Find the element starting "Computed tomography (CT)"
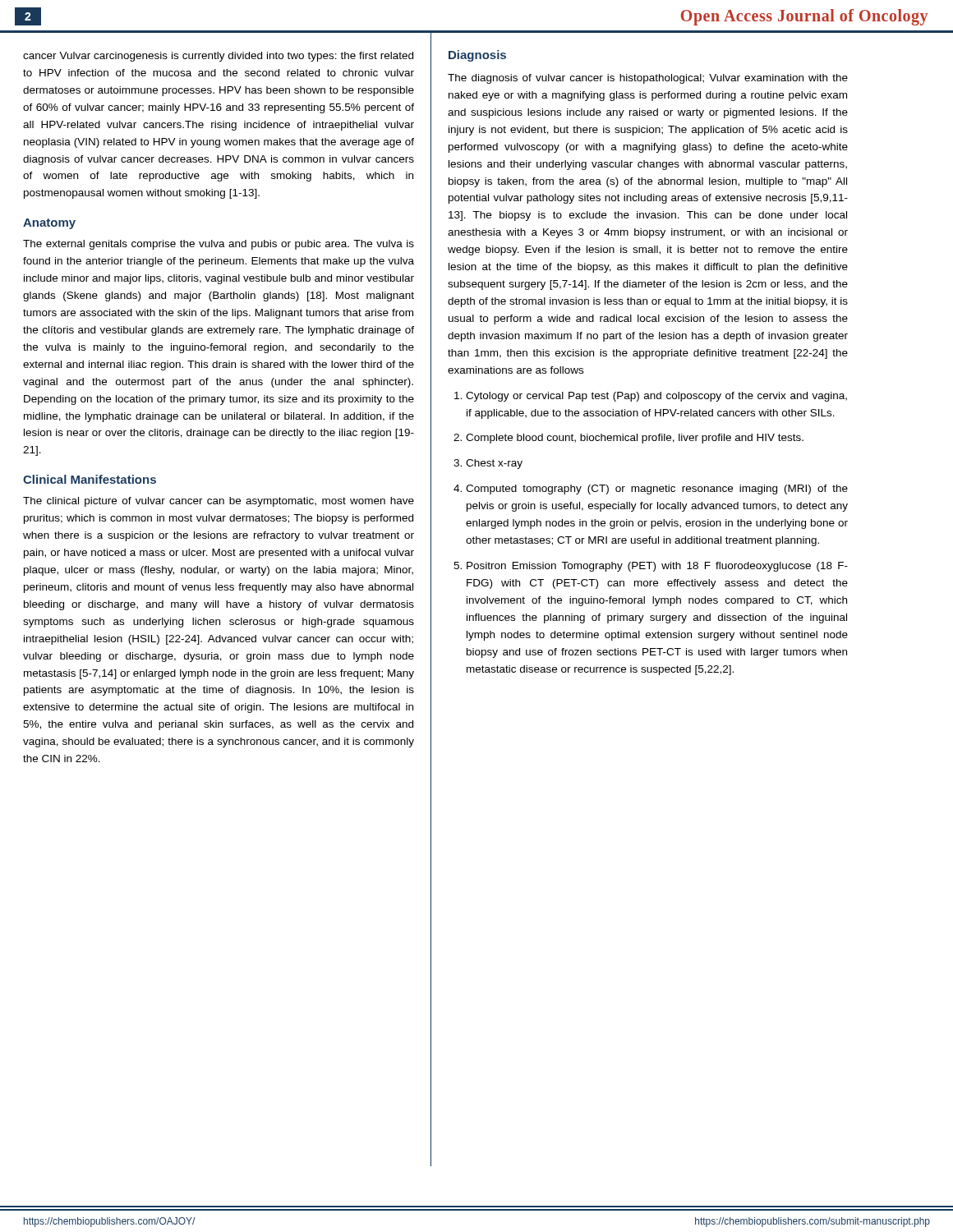This screenshot has height=1232, width=953. point(657,514)
